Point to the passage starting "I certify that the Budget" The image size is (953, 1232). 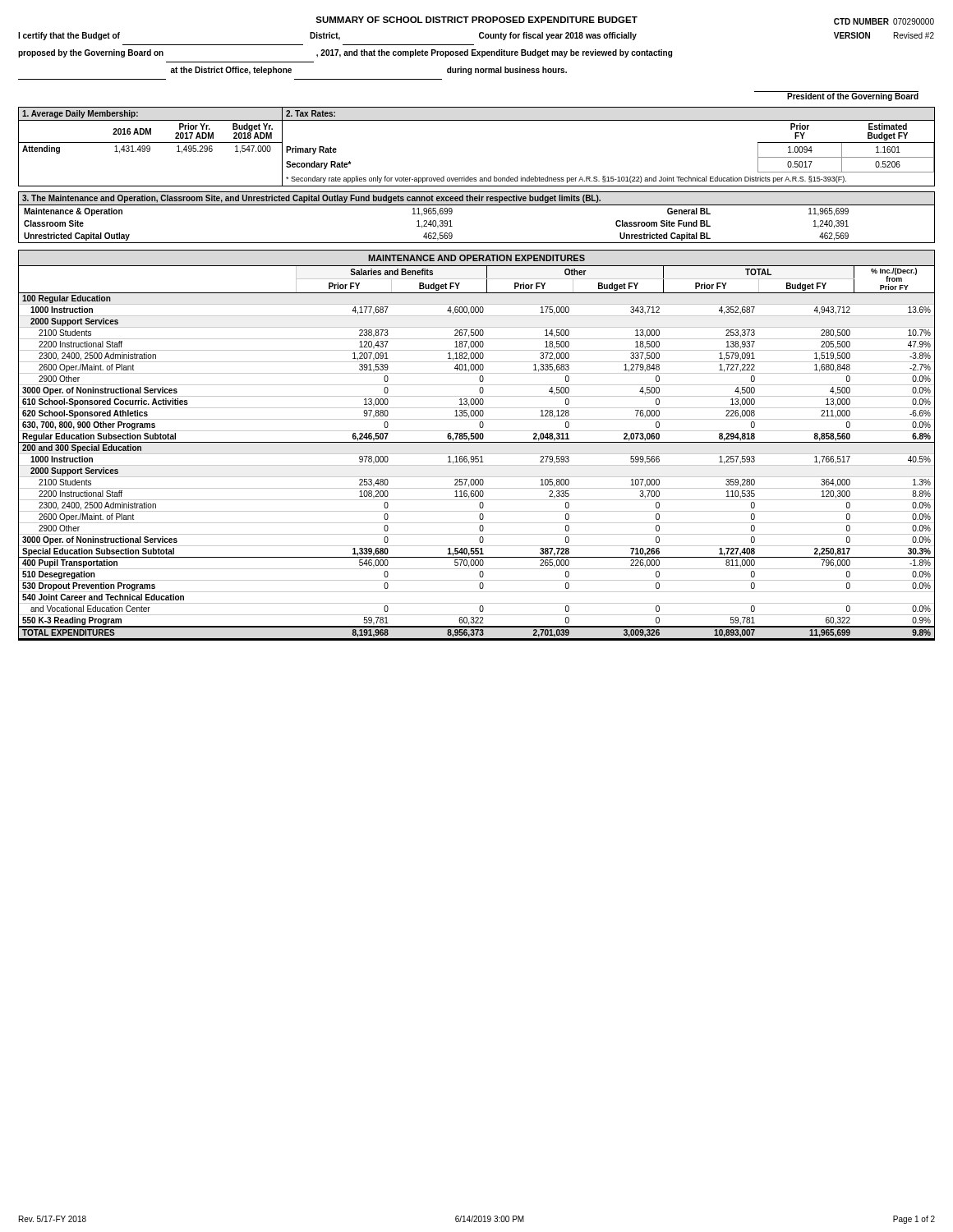[345, 54]
